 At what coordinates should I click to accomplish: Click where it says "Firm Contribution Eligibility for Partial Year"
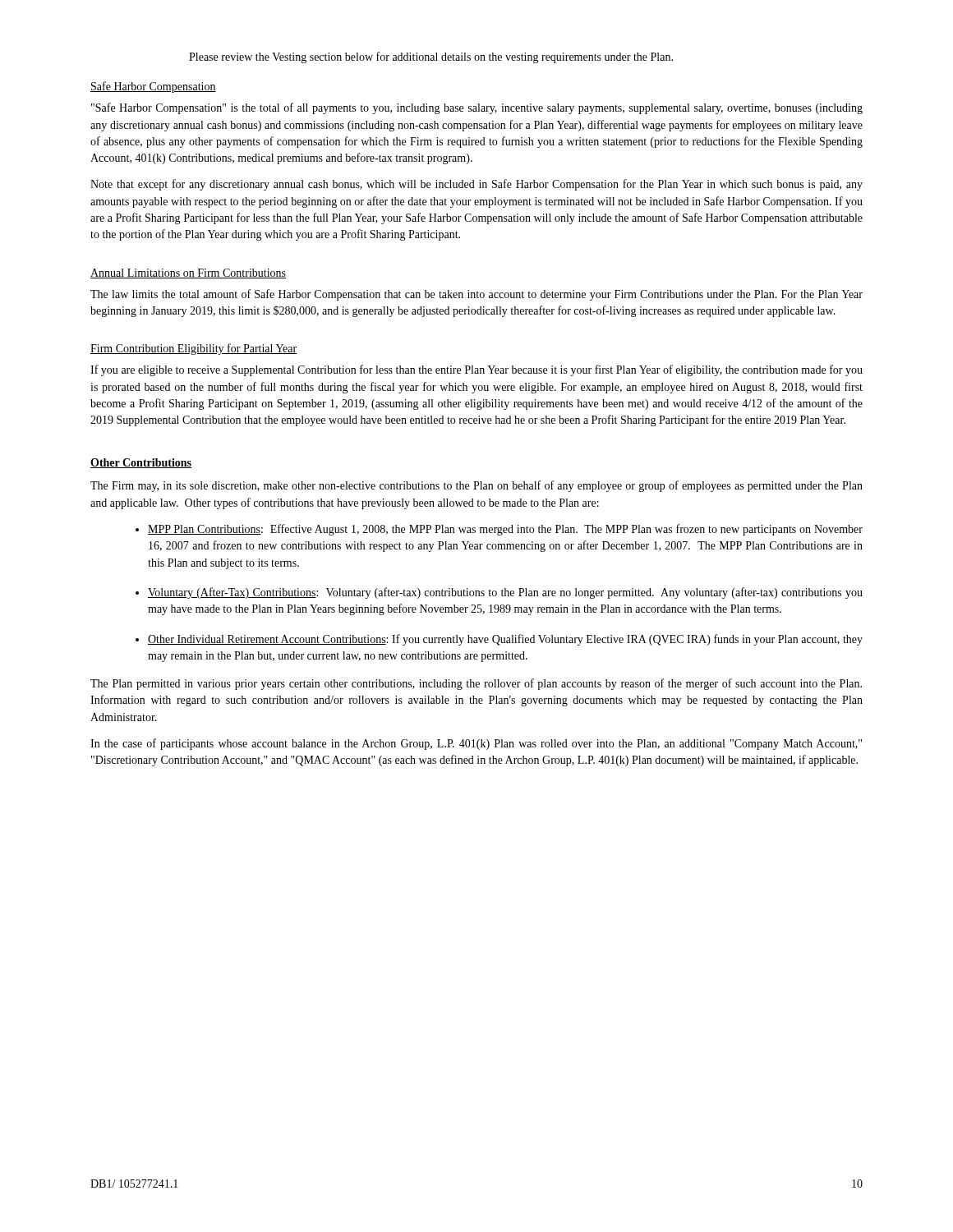194,349
